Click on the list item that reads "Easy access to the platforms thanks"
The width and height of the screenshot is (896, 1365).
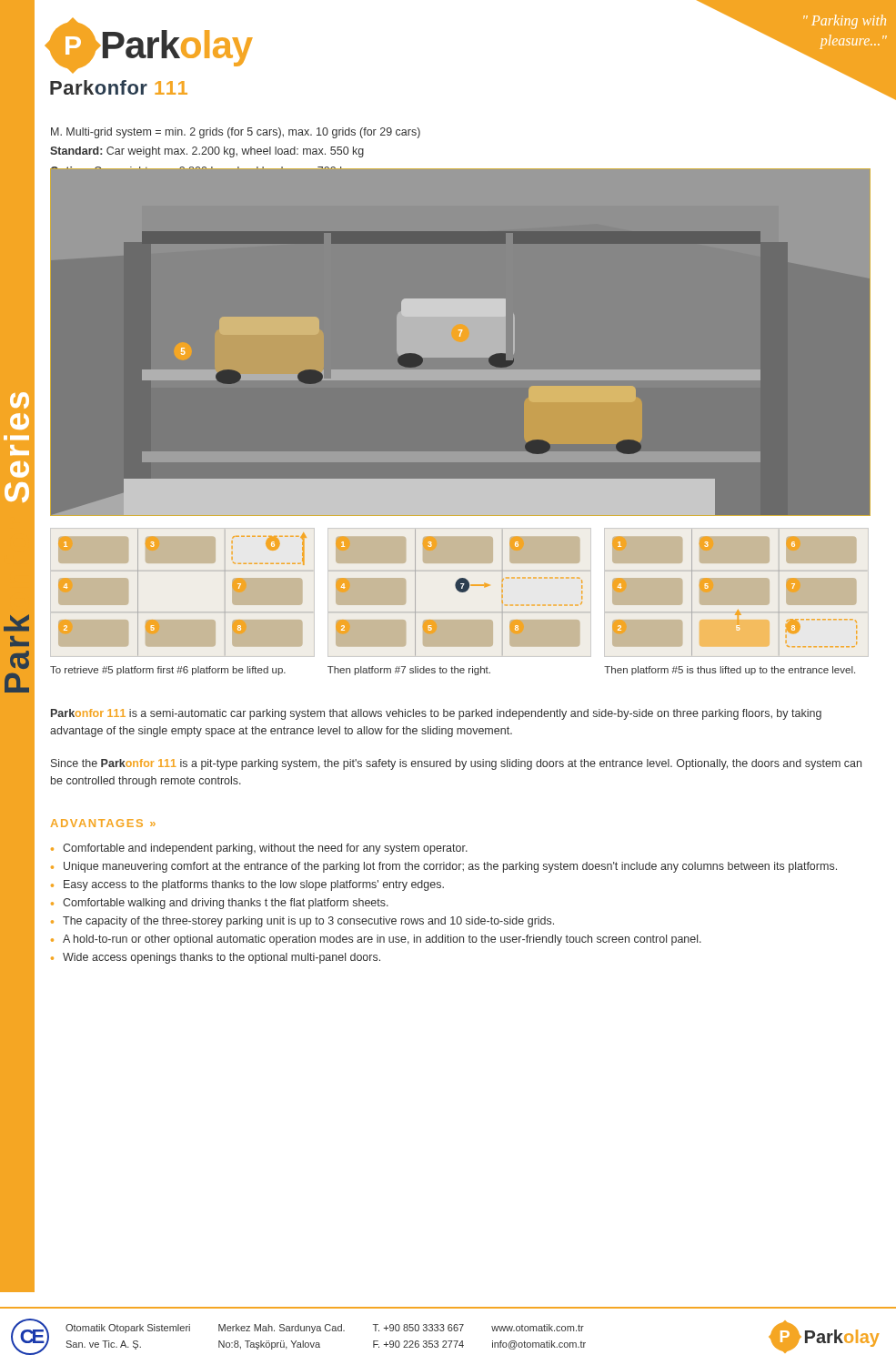(x=254, y=885)
